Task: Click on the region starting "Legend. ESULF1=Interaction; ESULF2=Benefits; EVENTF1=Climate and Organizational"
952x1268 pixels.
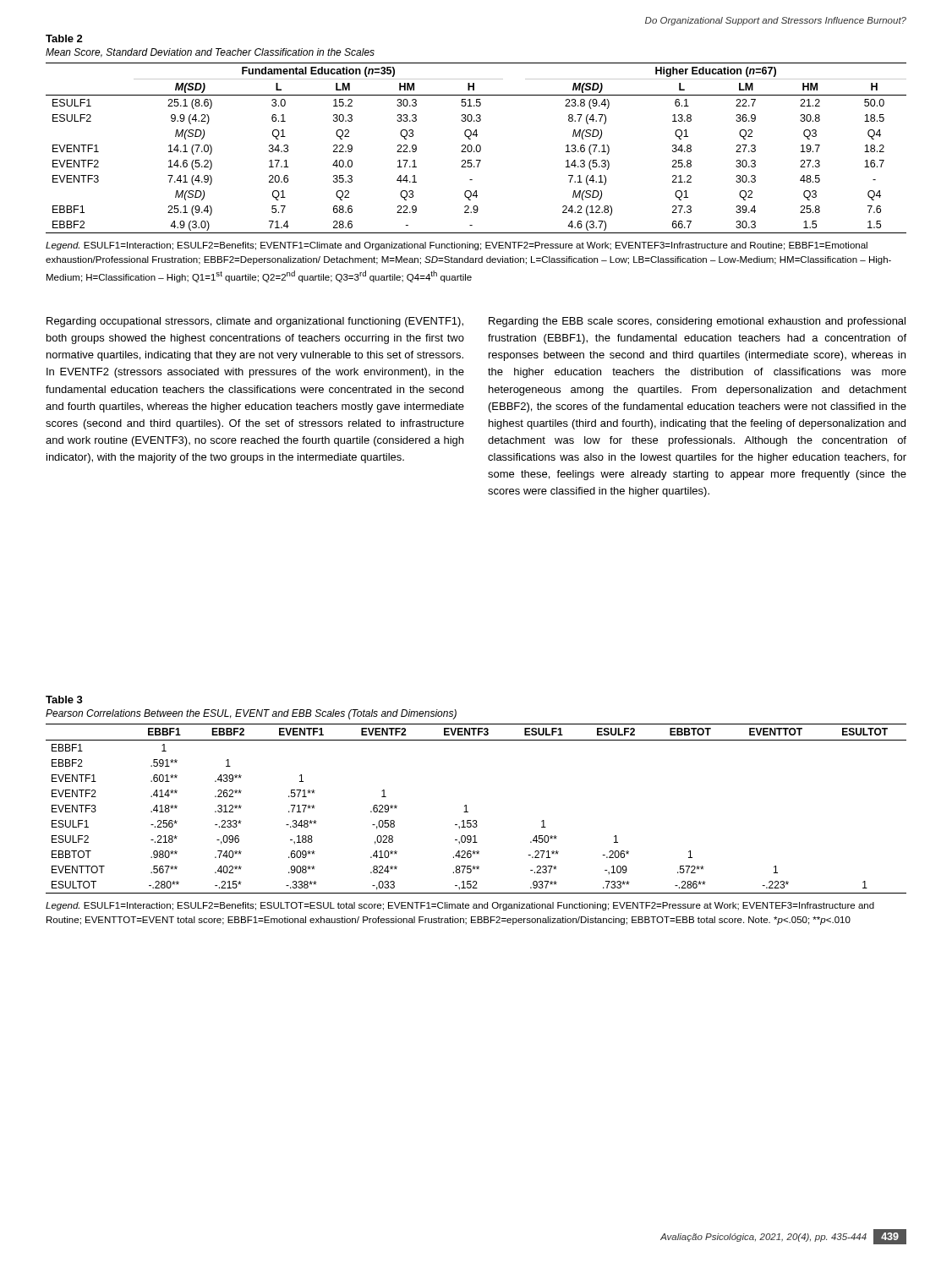Action: (x=469, y=261)
